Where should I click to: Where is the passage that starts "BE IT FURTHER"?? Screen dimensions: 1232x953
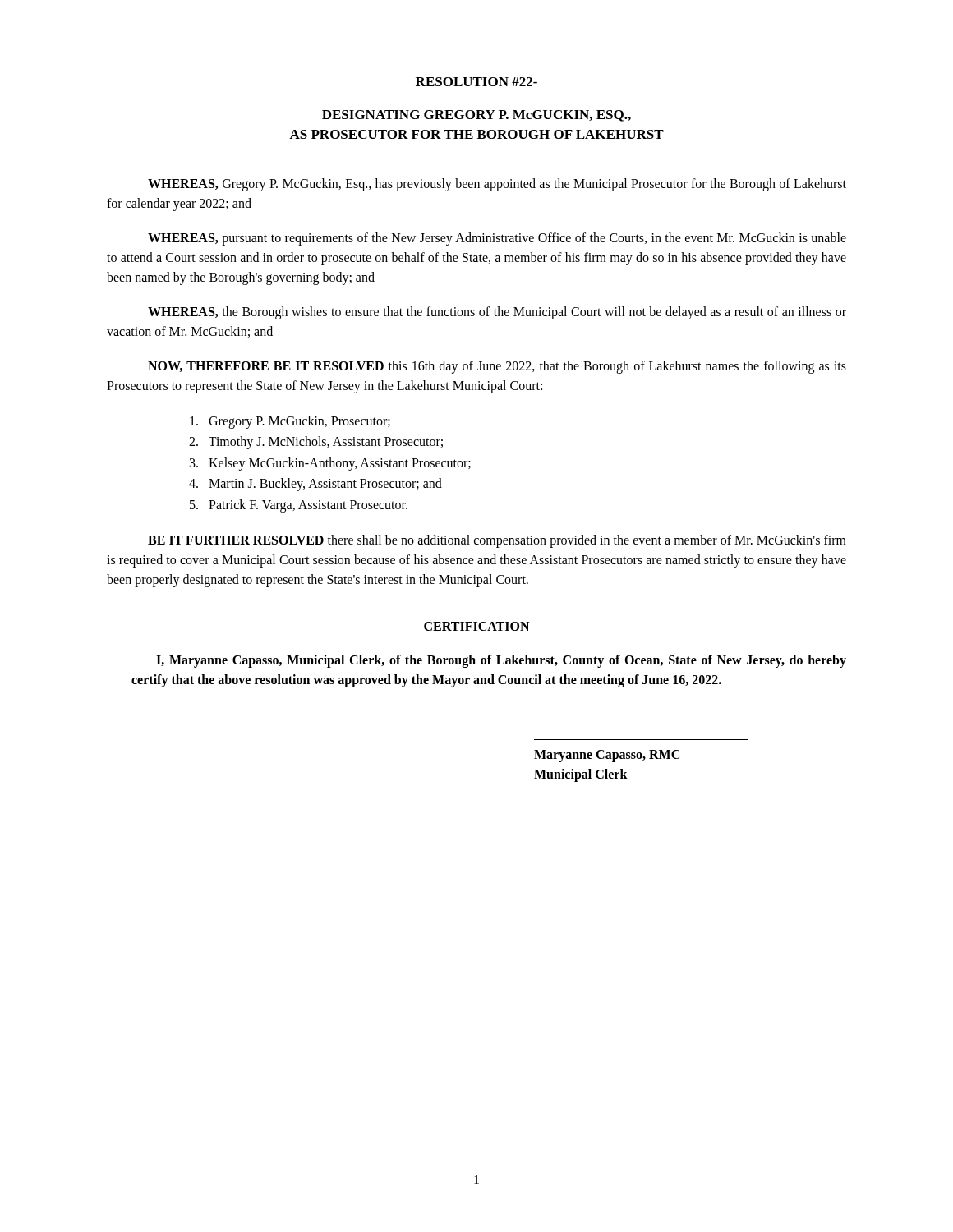coord(476,559)
